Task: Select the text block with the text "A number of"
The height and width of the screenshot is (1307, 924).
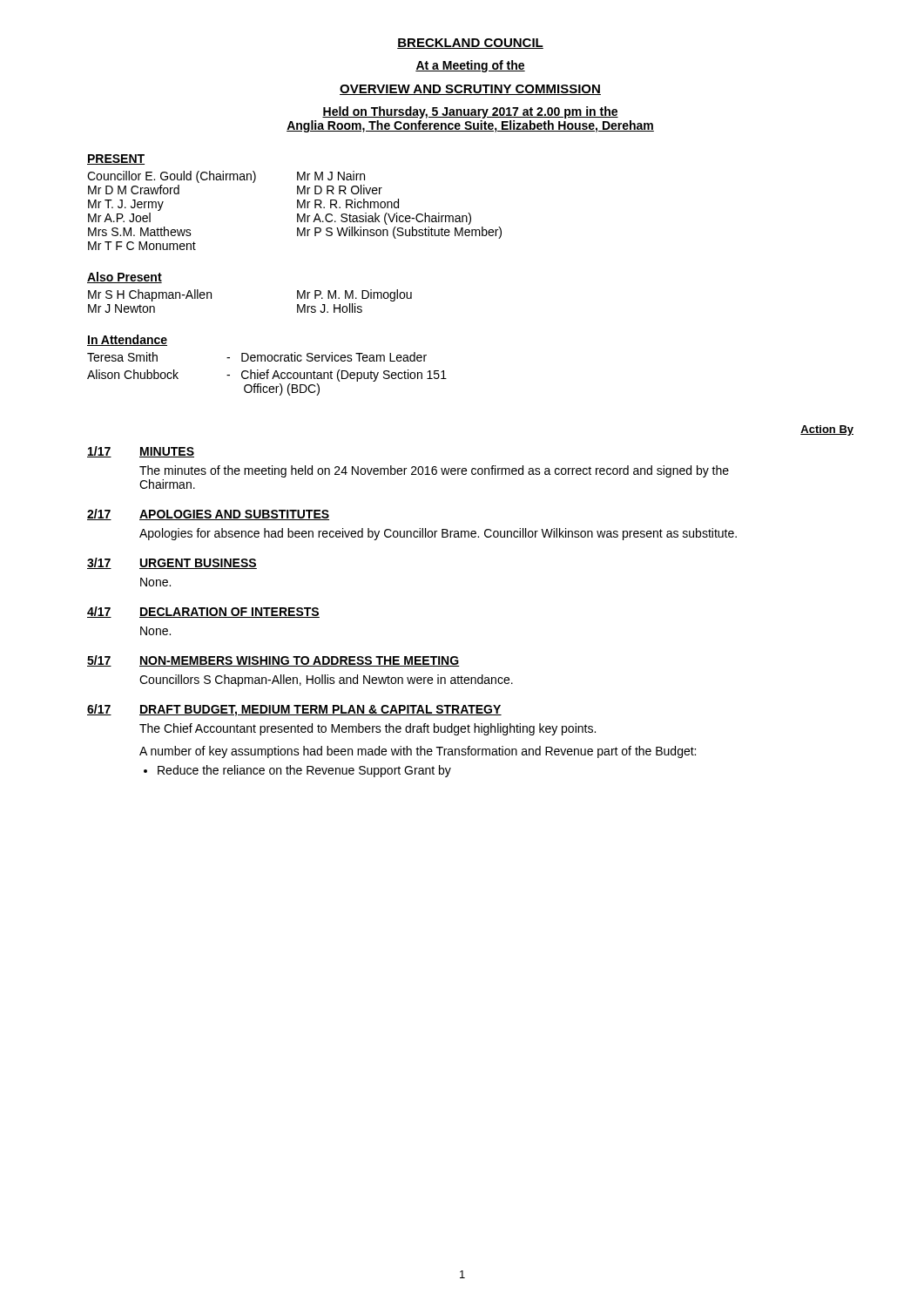Action: [x=418, y=751]
